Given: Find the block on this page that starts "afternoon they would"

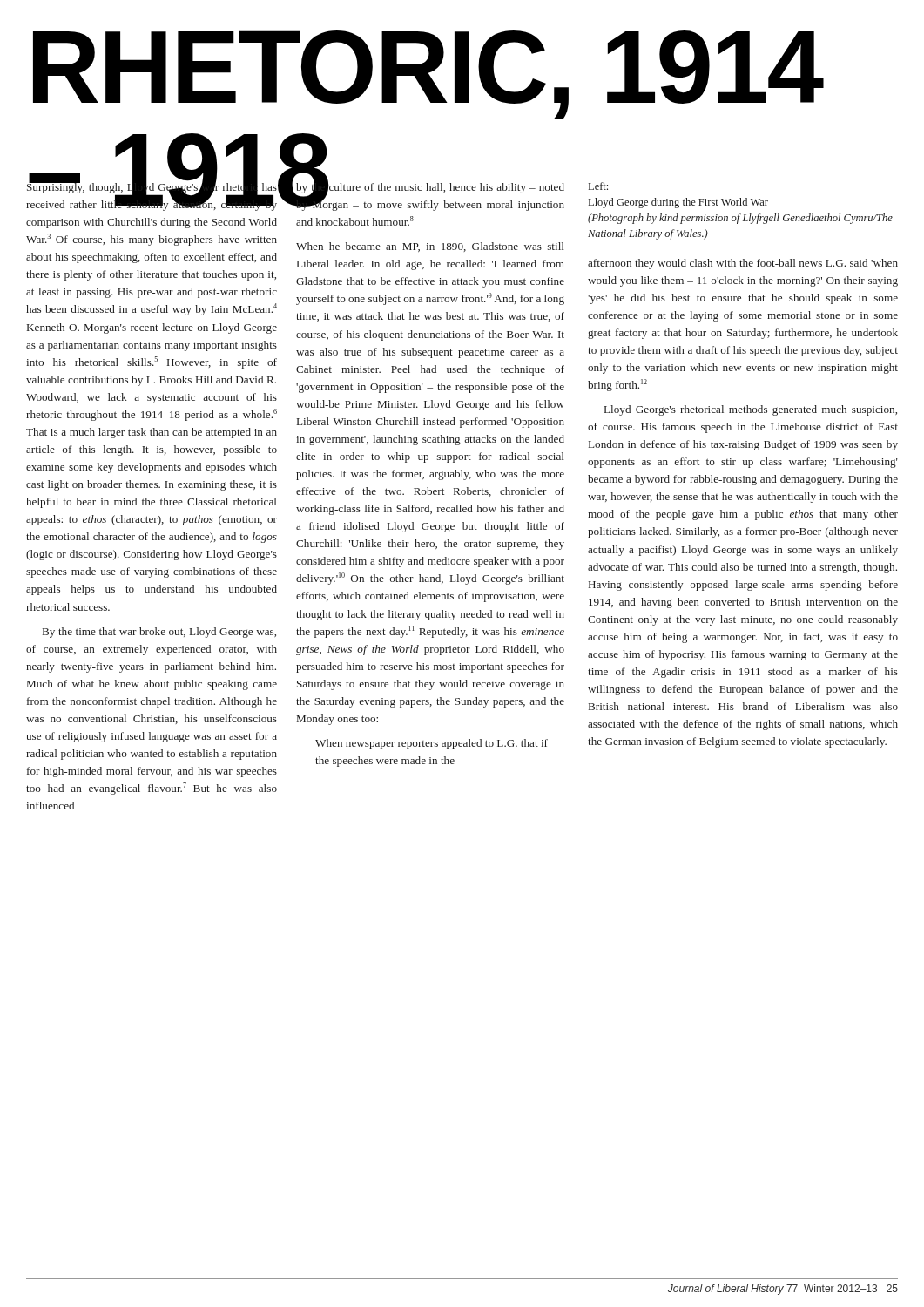Looking at the screenshot, I should pos(743,502).
